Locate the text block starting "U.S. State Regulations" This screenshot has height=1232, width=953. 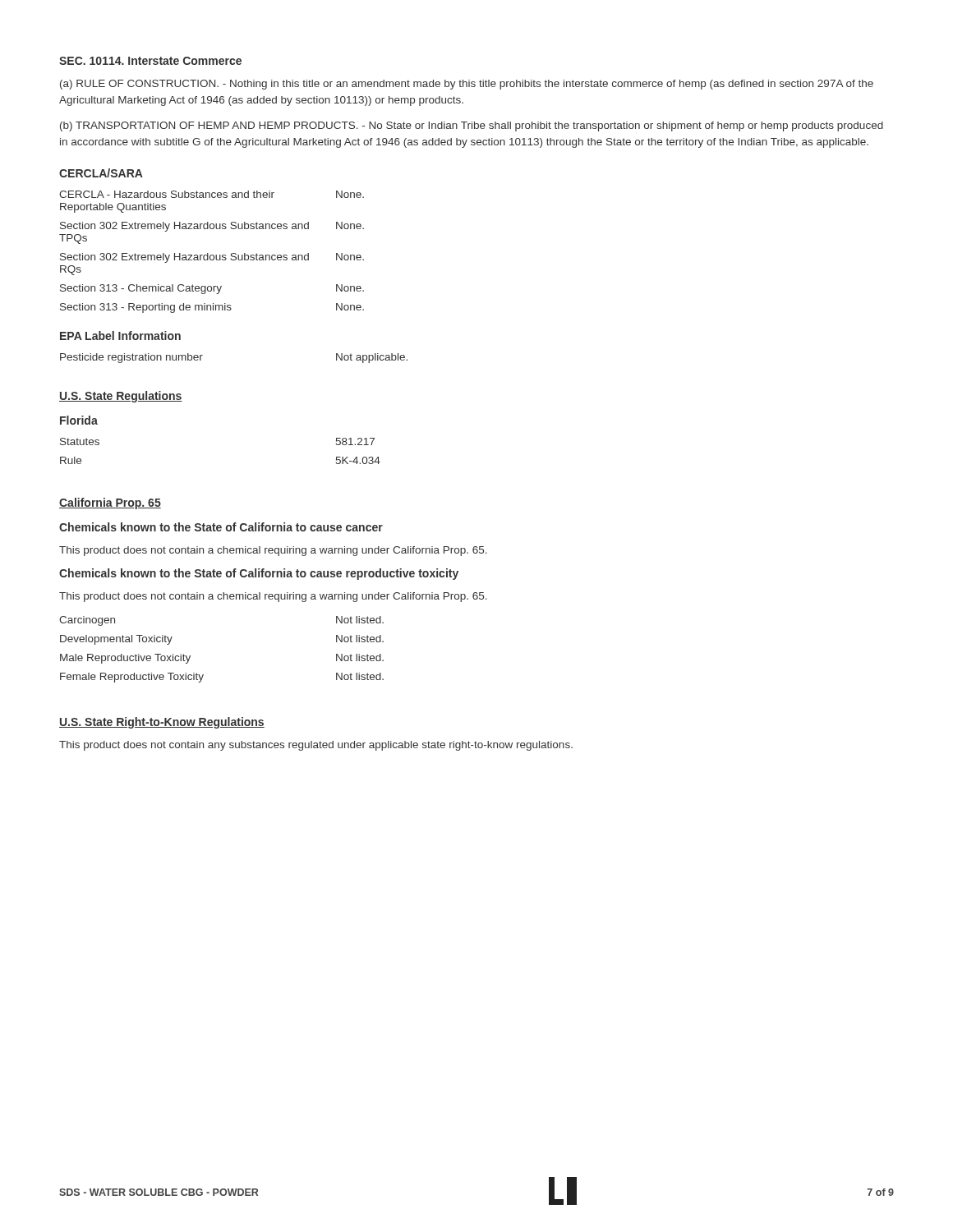coord(121,396)
